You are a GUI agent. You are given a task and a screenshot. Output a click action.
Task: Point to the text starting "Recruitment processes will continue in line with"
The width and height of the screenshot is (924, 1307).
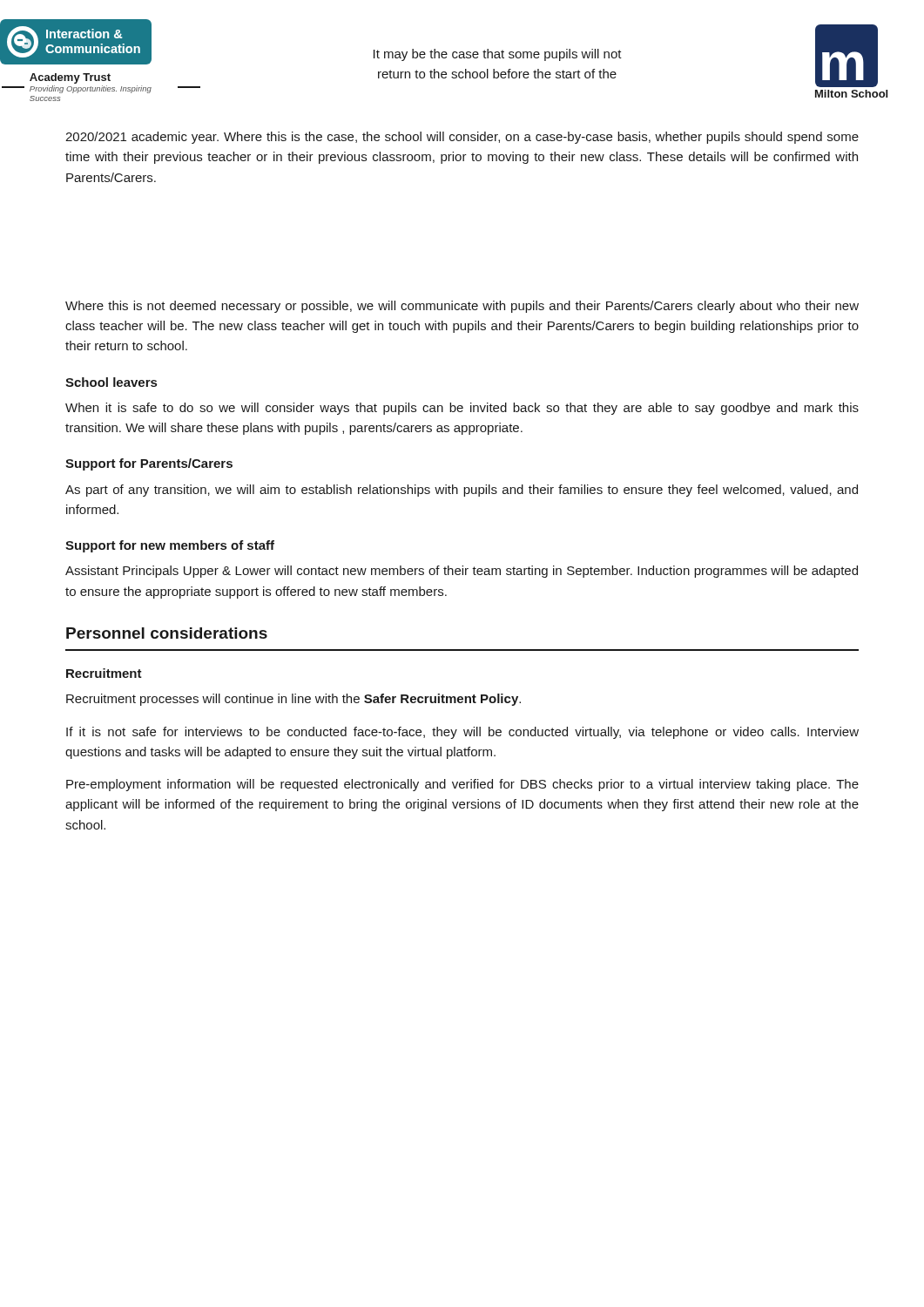coord(294,699)
